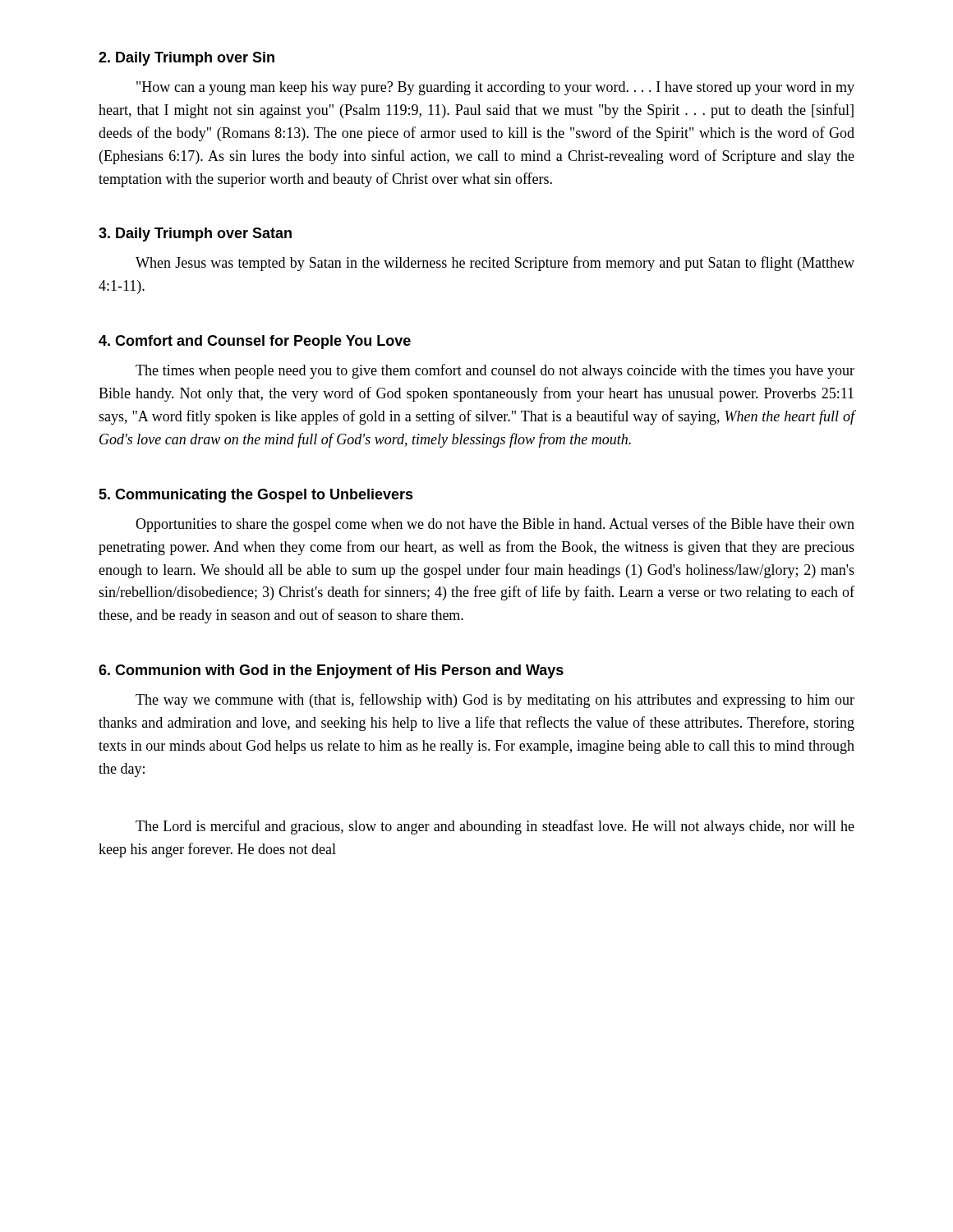This screenshot has height=1232, width=953.
Task: Select the text block starting "5. Communicating the Gospel to Unbelievers"
Action: point(256,494)
